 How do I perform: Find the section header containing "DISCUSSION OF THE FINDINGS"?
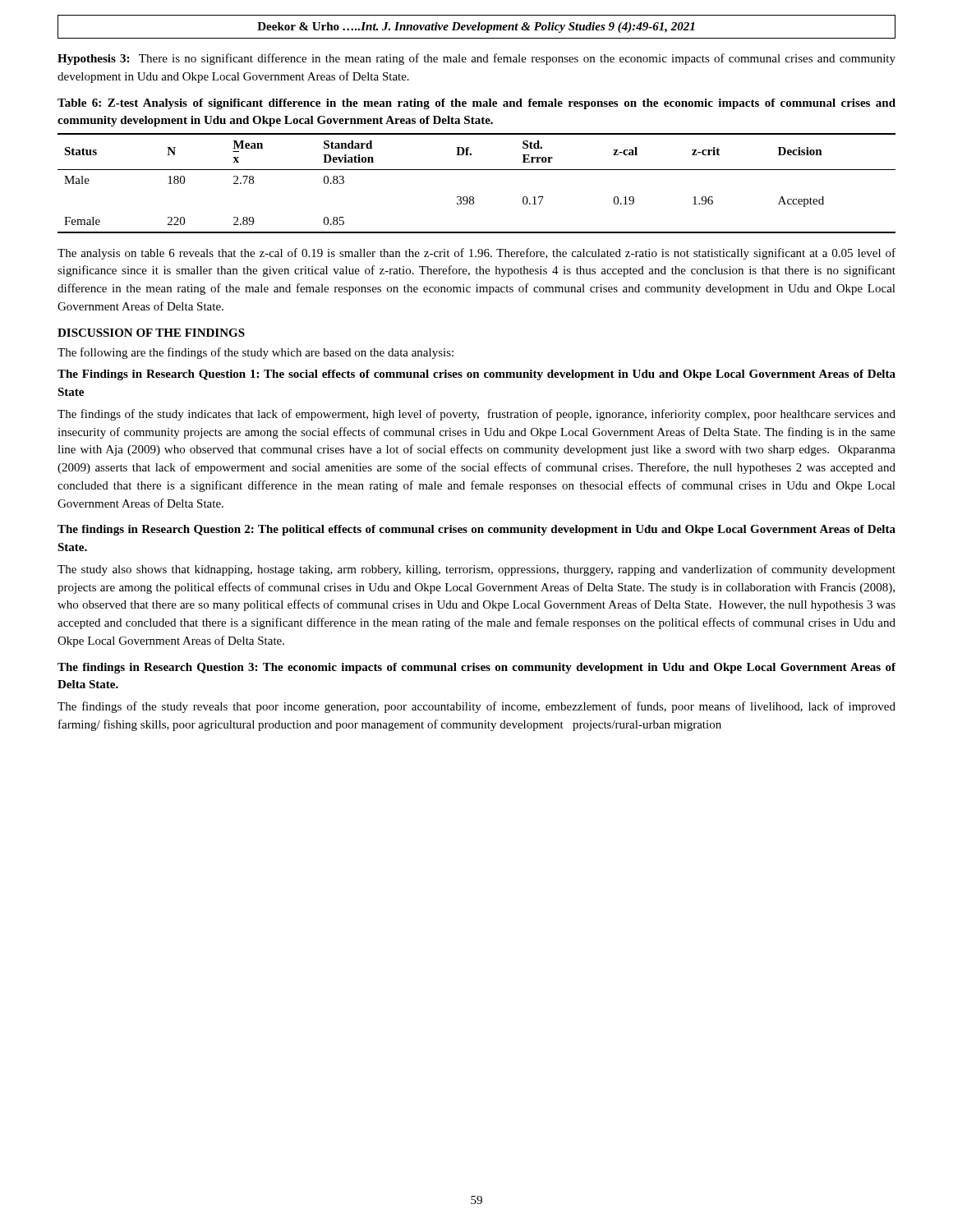pos(151,332)
